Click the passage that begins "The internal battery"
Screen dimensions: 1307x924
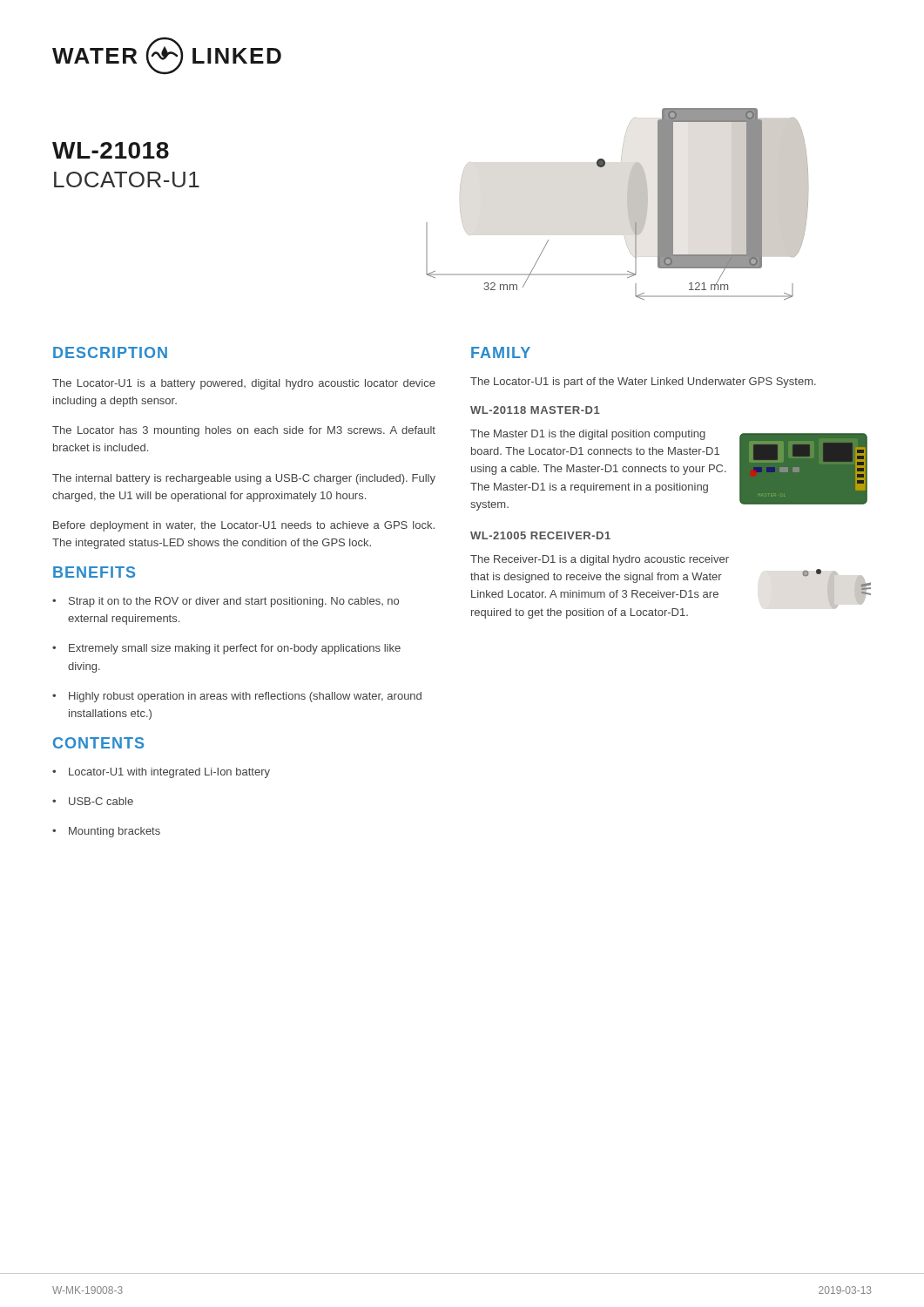click(x=244, y=486)
